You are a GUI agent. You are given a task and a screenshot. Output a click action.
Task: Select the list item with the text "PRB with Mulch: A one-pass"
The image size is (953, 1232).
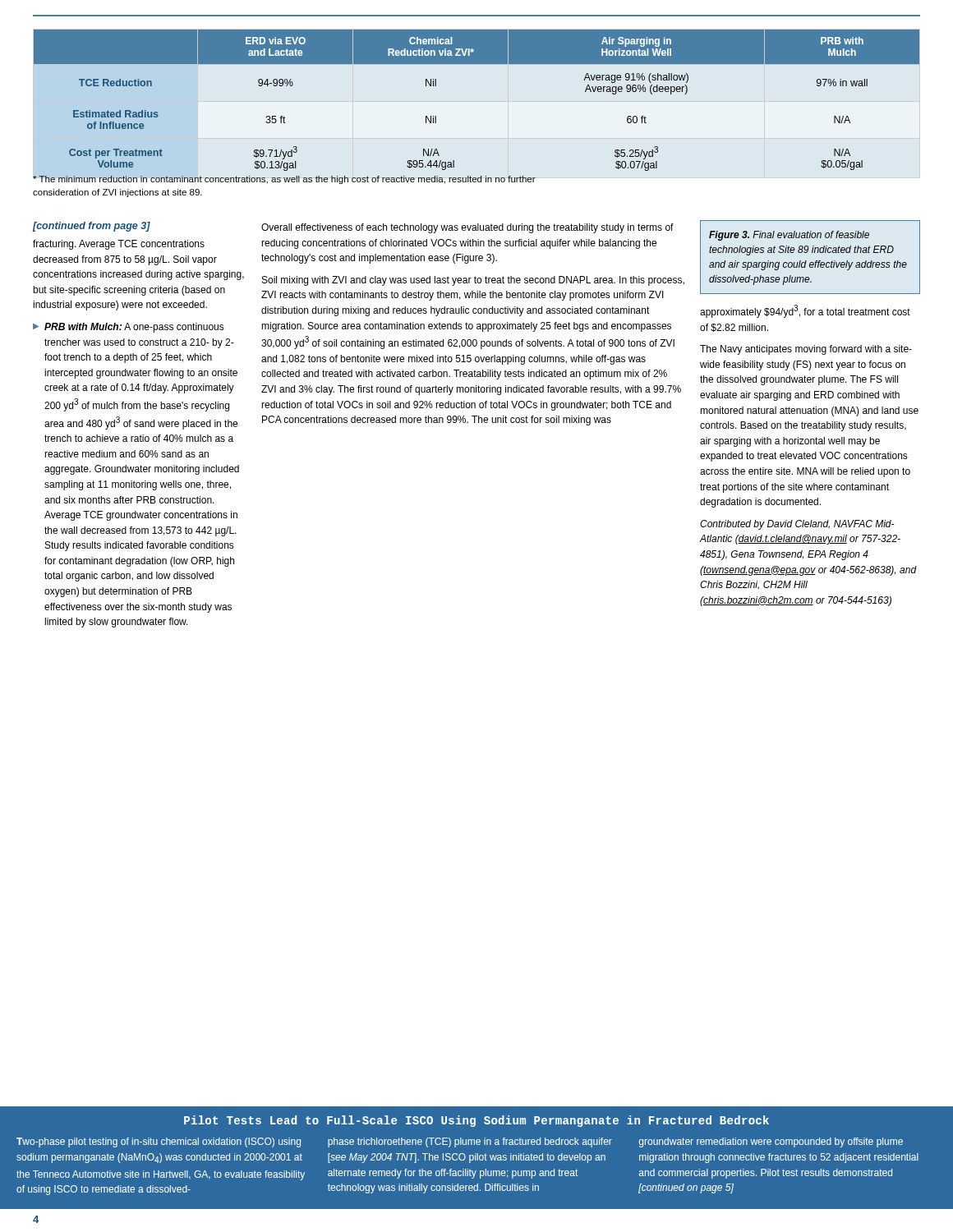pos(142,474)
